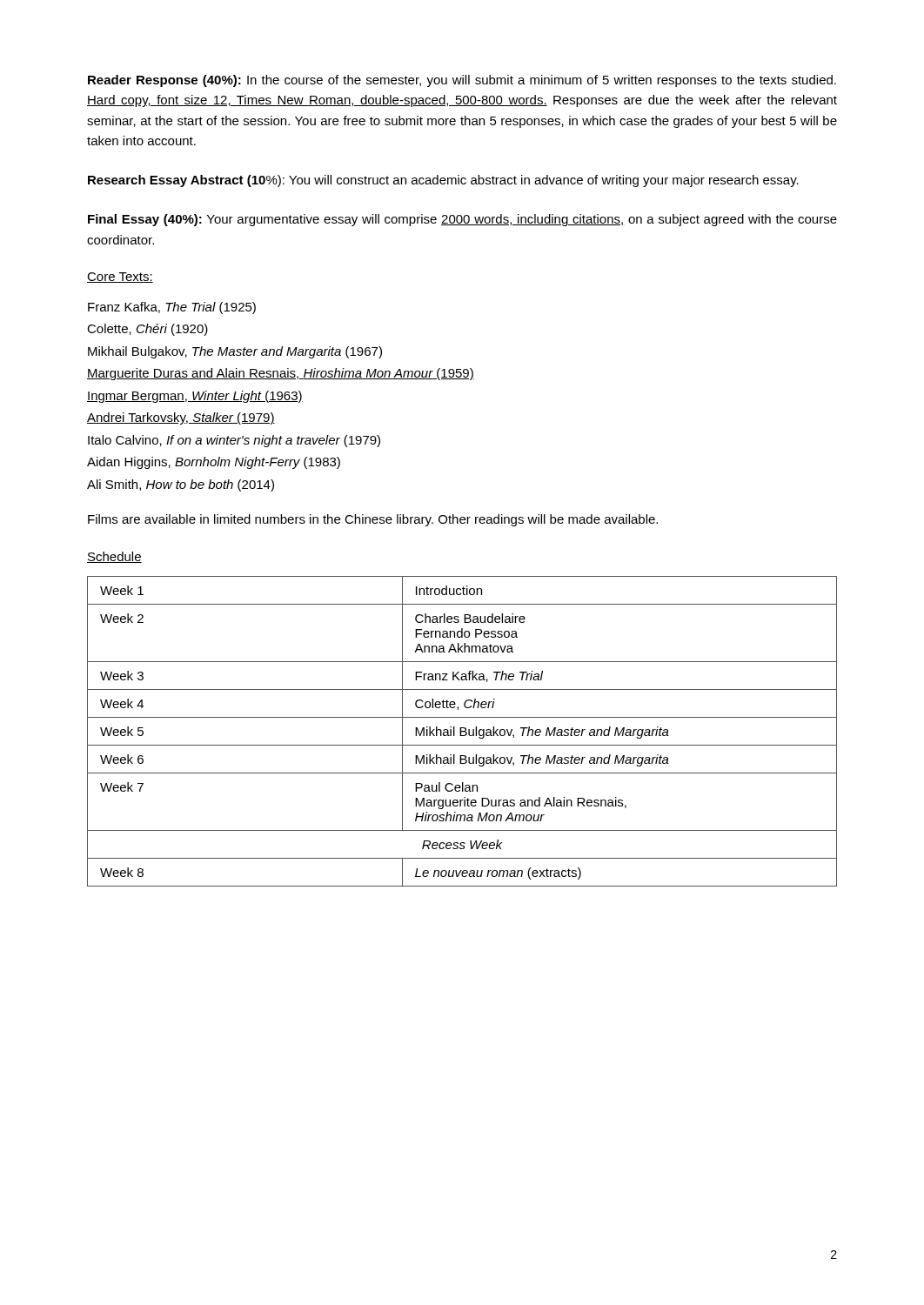The width and height of the screenshot is (924, 1305).
Task: Click on the list item that reads "Mikhail Bulgakov, The Master and"
Action: coord(235,351)
